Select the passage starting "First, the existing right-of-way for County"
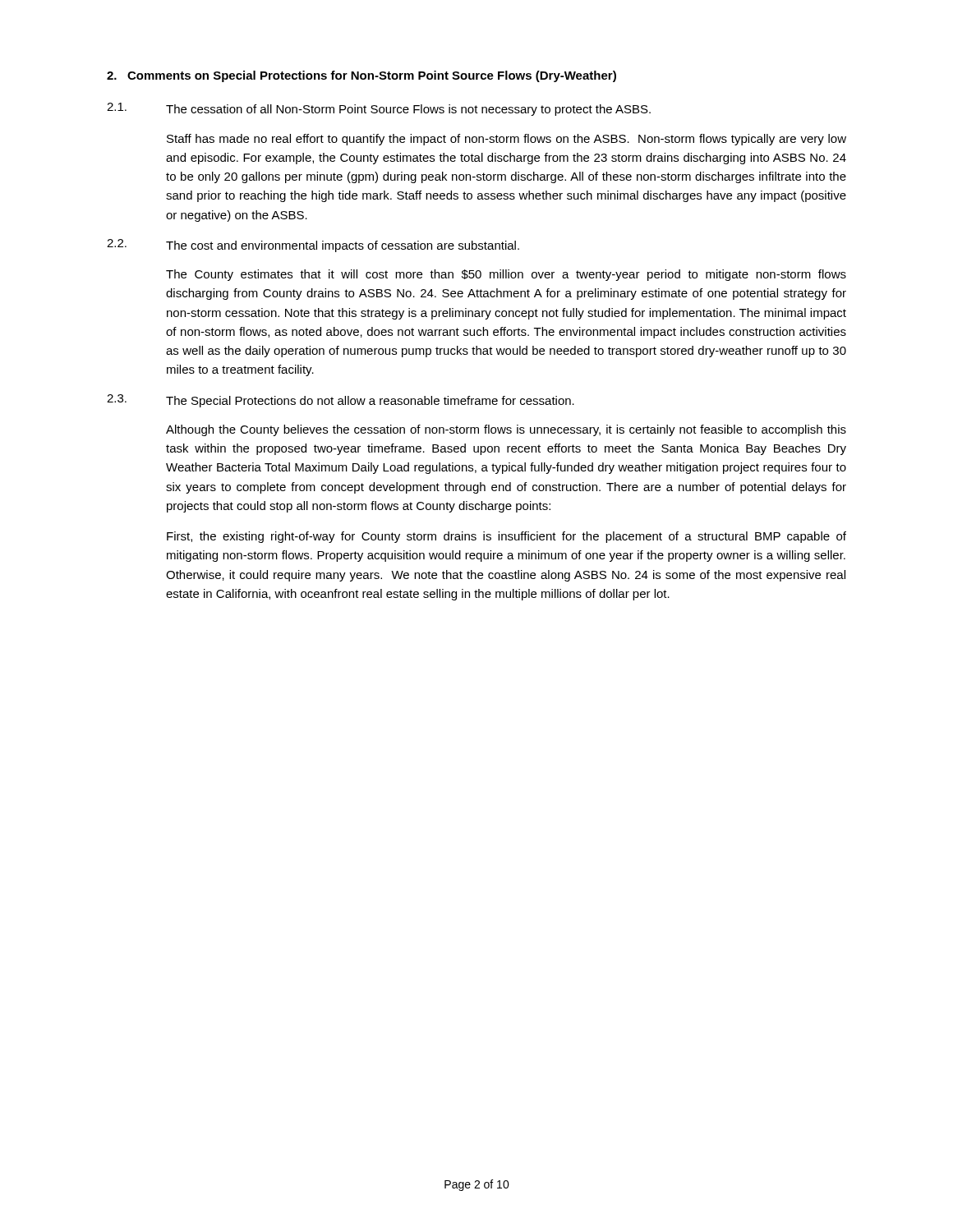953x1232 pixels. pos(506,565)
